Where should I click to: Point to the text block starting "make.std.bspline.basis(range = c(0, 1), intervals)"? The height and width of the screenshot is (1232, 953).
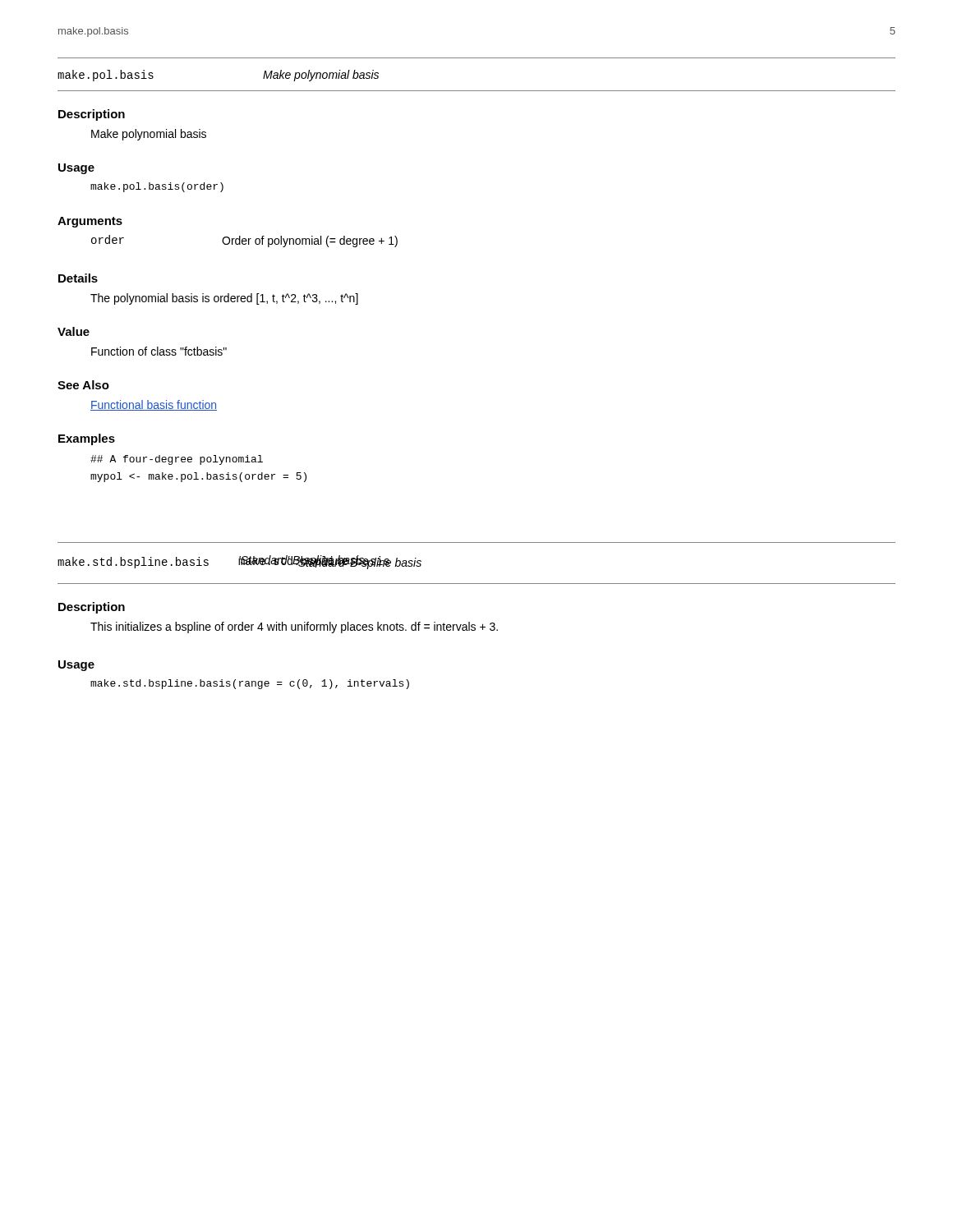pyautogui.click(x=251, y=684)
